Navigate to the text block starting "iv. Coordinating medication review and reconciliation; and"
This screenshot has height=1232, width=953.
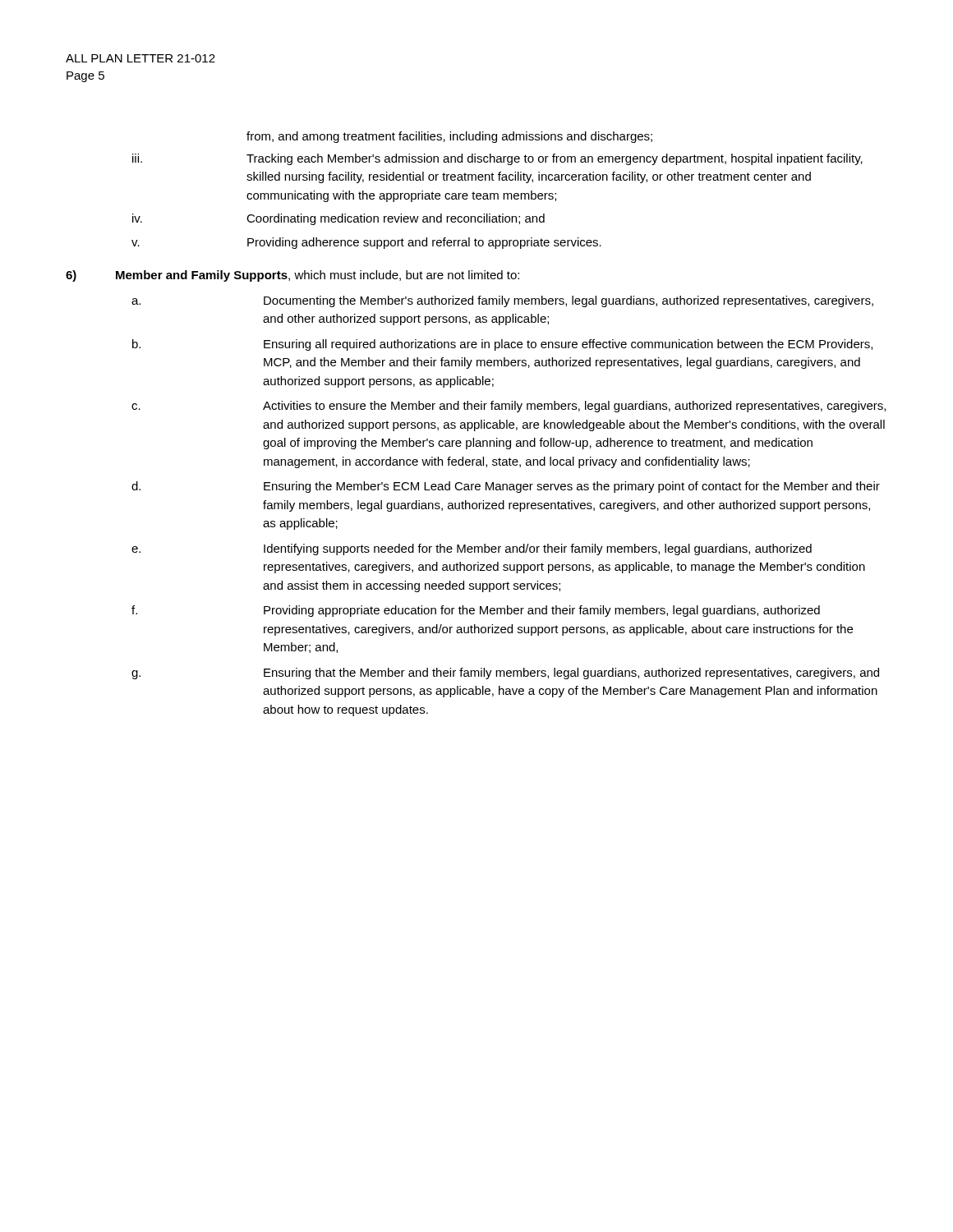[476, 219]
